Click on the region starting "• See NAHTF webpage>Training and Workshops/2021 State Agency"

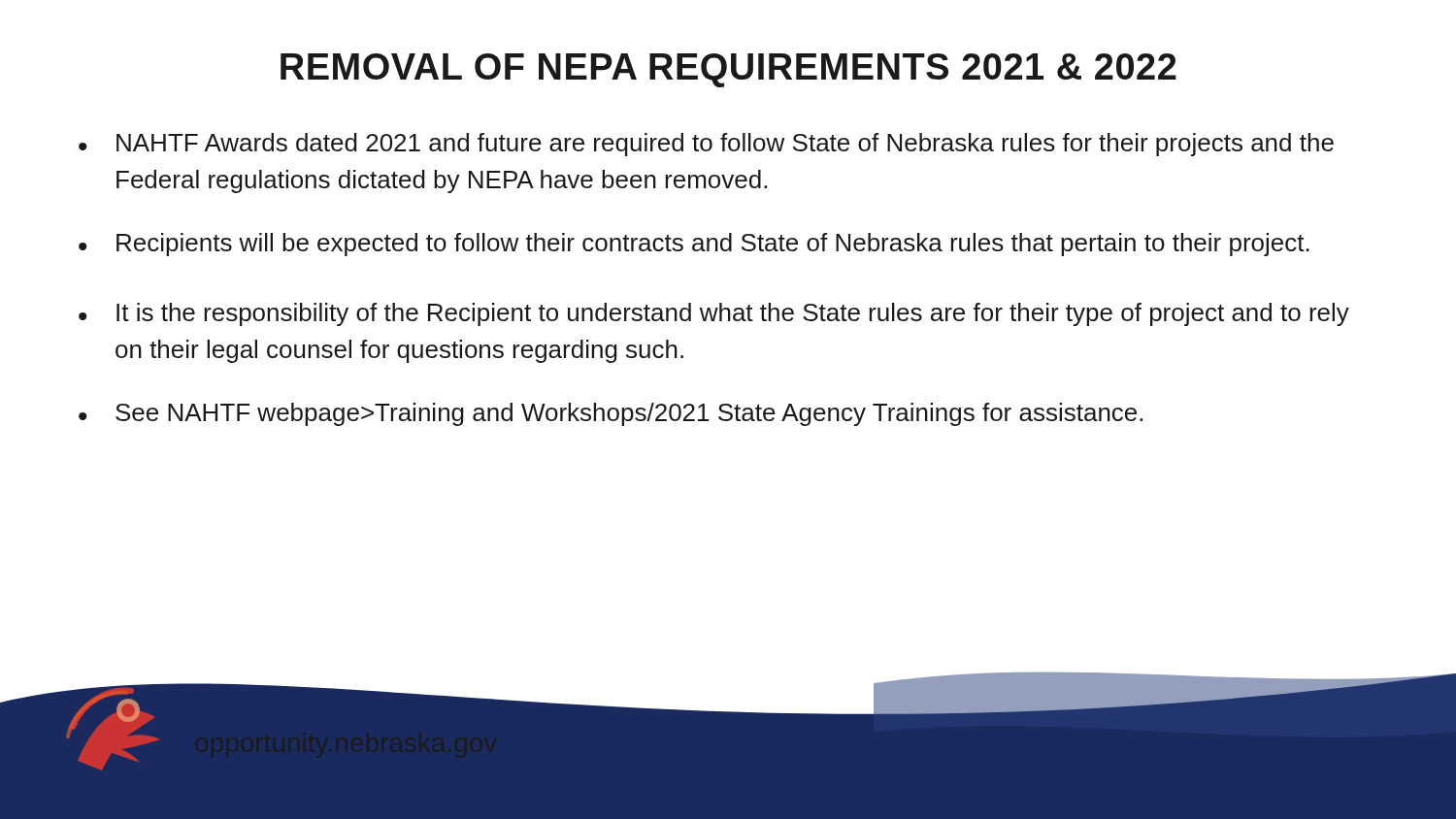728,416
